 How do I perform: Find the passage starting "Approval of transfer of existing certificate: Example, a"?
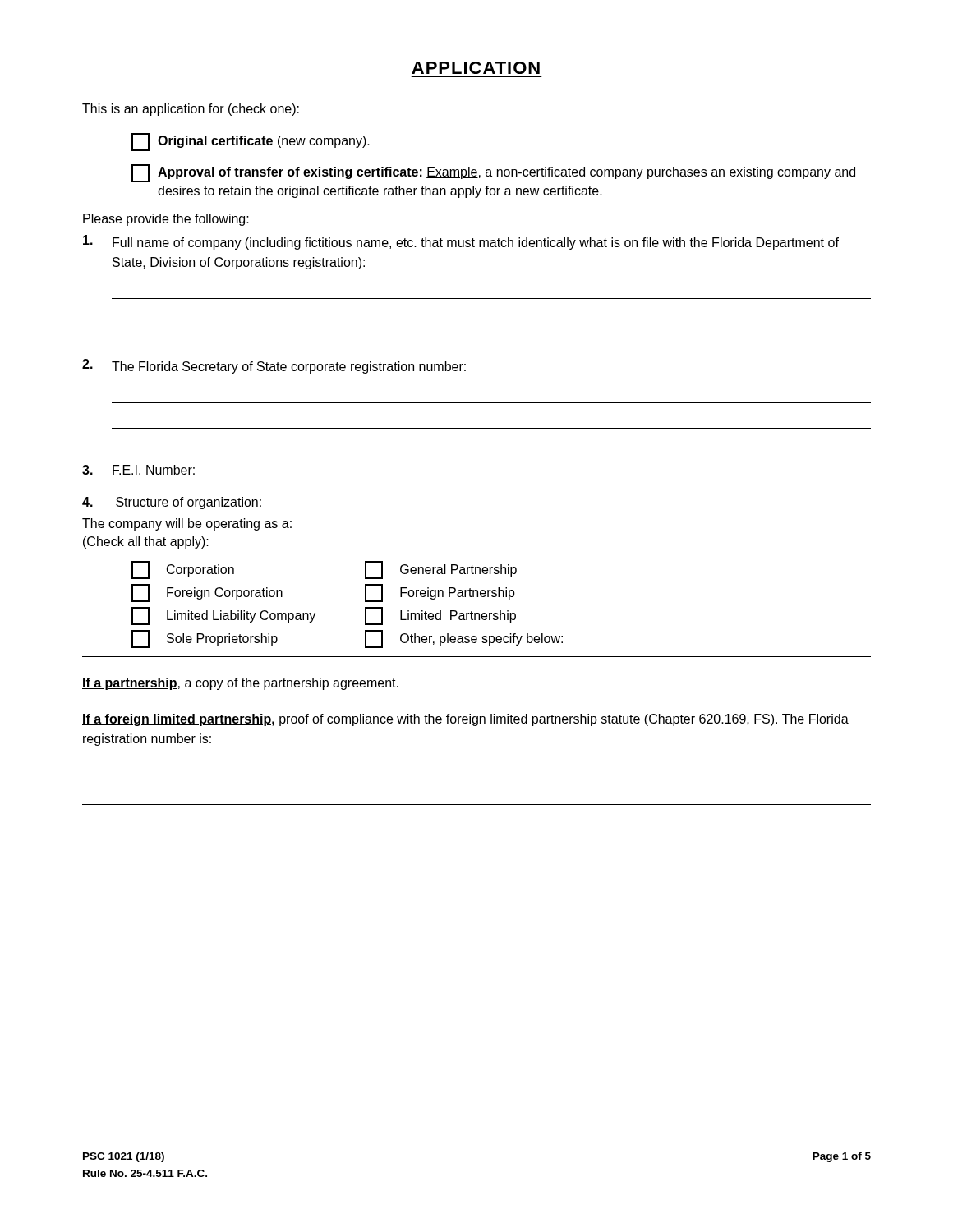[x=501, y=182]
